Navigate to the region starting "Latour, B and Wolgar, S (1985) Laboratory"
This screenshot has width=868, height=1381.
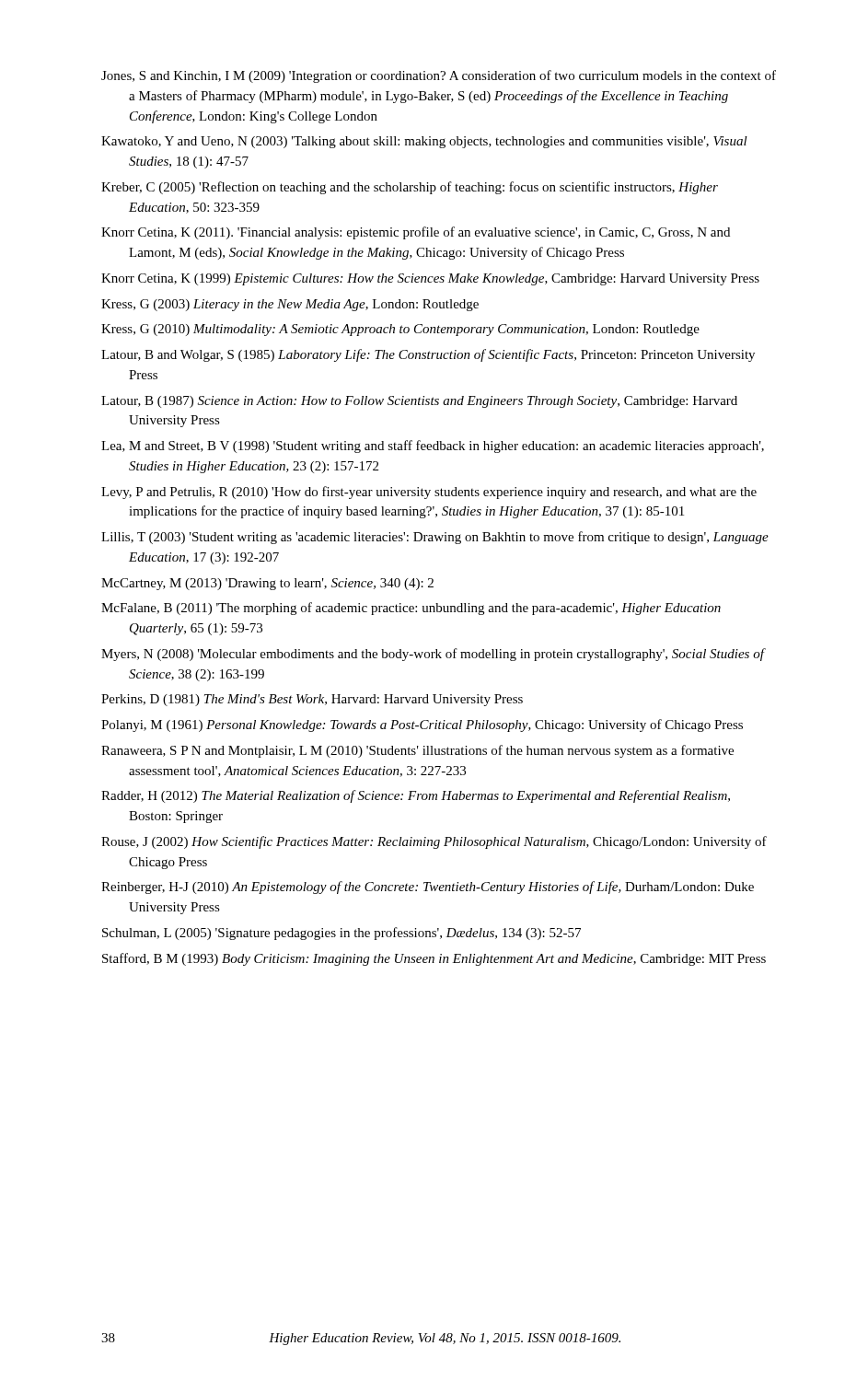pyautogui.click(x=428, y=364)
